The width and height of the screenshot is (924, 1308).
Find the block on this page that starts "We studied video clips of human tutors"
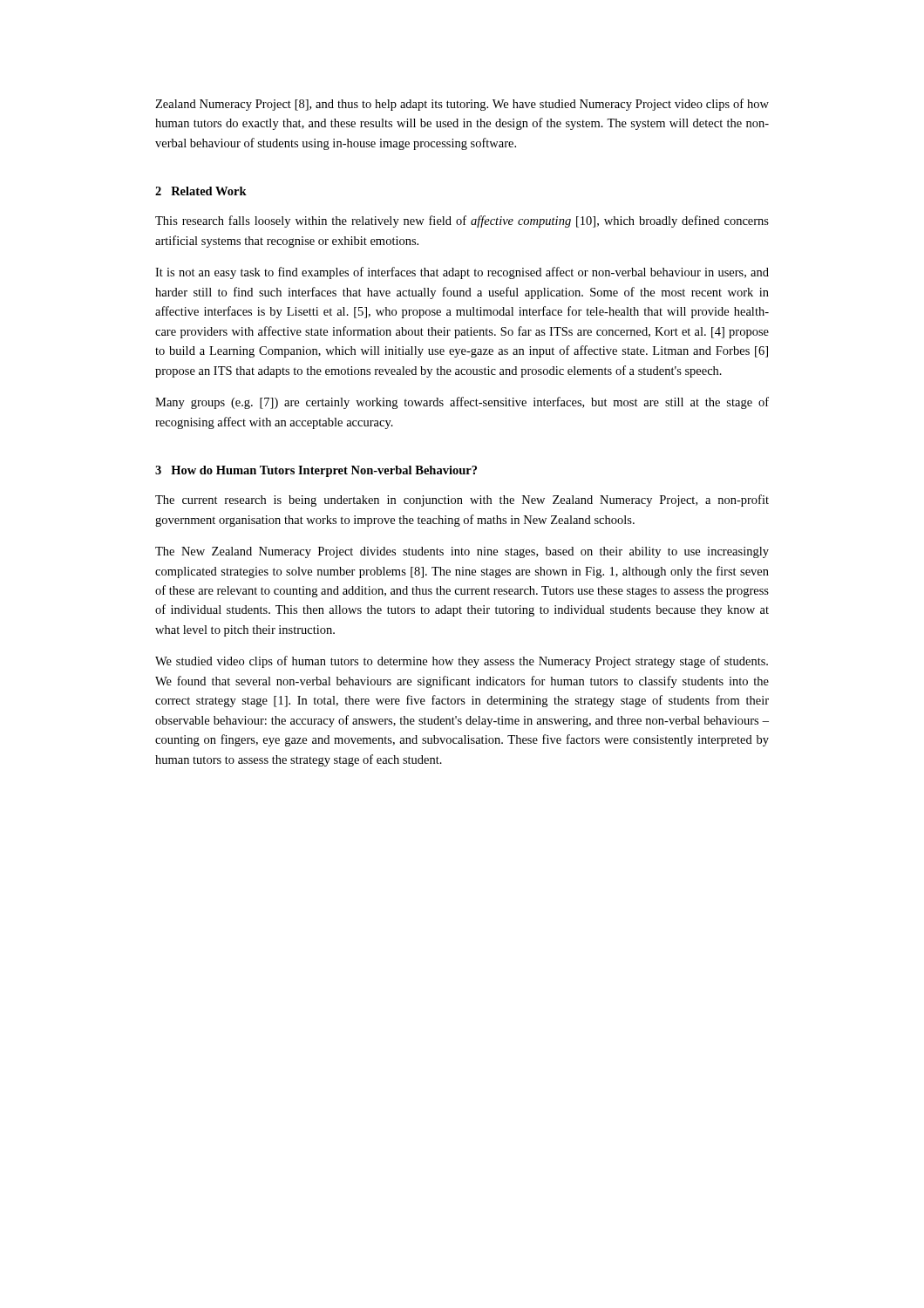(462, 710)
